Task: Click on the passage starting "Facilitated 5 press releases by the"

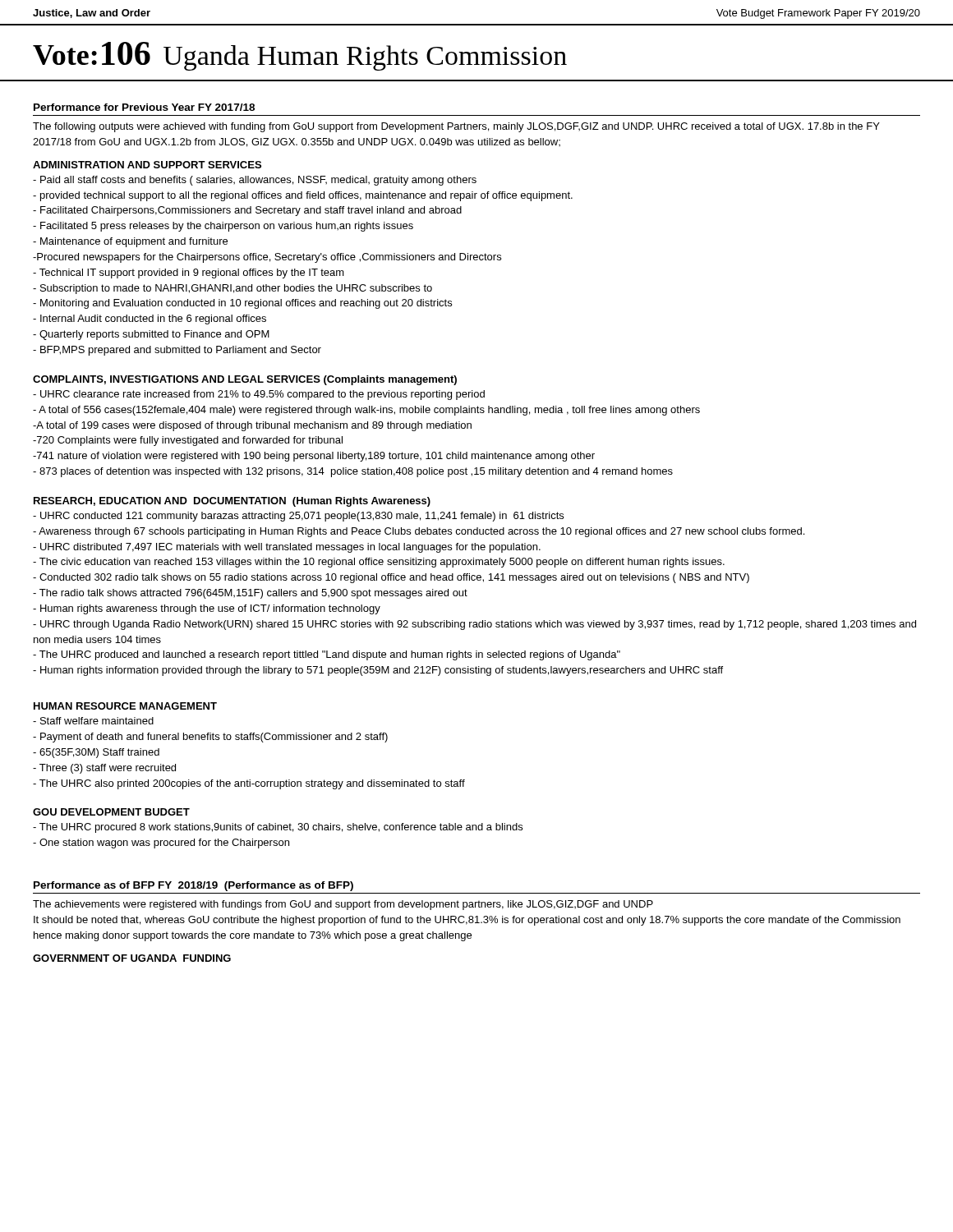Action: tap(223, 226)
